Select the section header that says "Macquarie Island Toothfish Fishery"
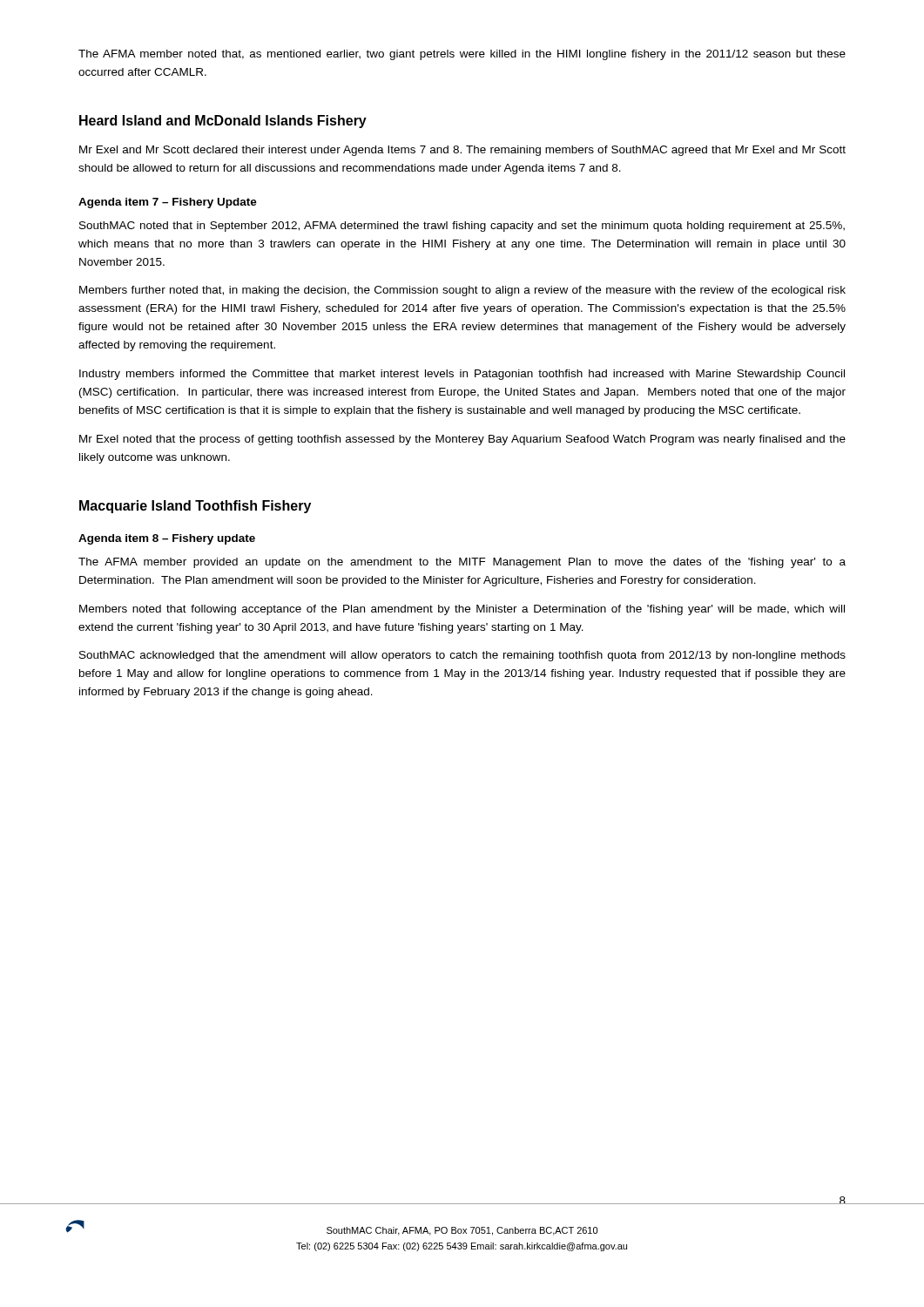Image resolution: width=924 pixels, height=1307 pixels. pos(195,506)
